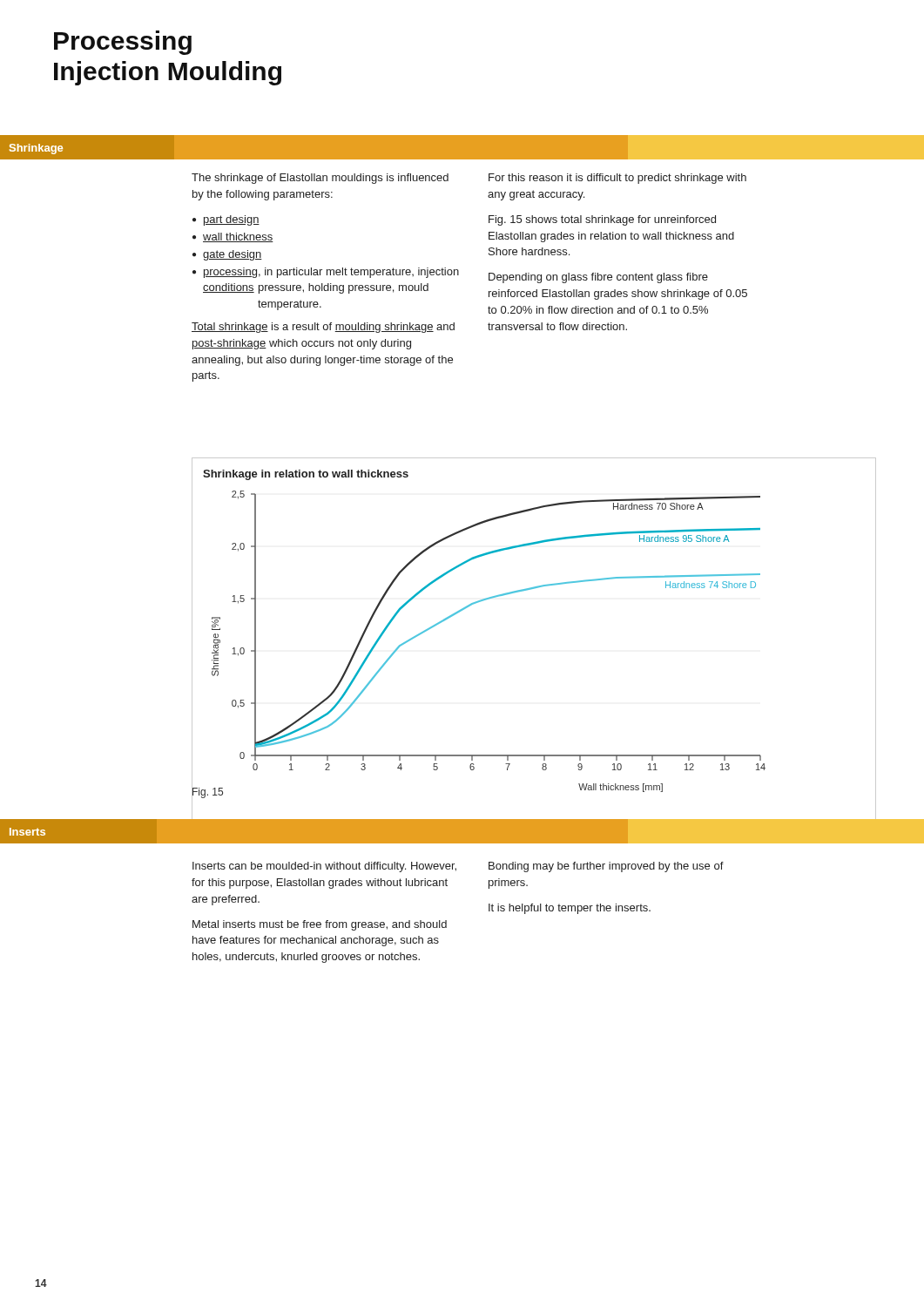
Task: Find a caption
Action: coord(208,792)
